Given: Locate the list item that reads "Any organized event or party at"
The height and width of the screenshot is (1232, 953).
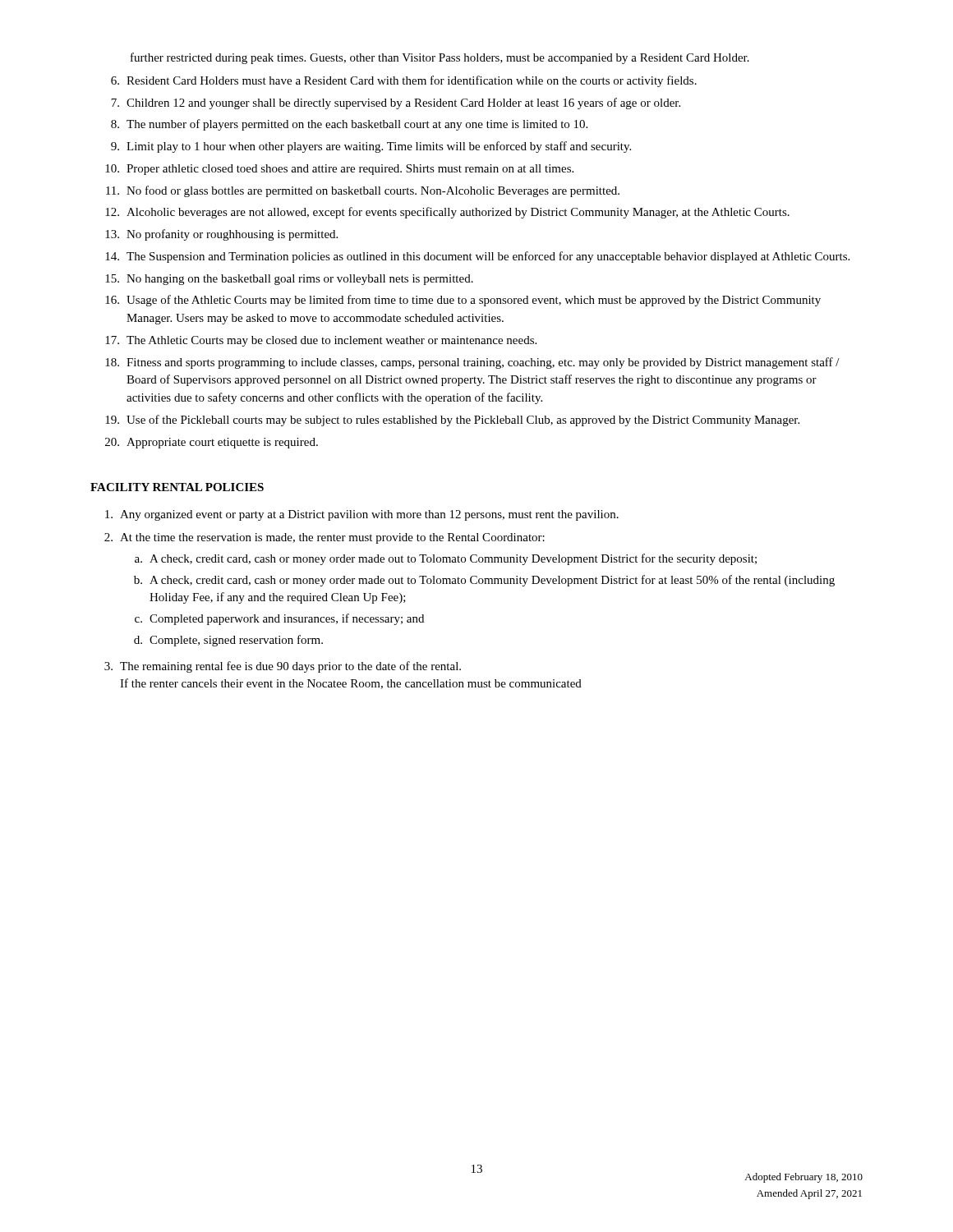Looking at the screenshot, I should [x=476, y=515].
